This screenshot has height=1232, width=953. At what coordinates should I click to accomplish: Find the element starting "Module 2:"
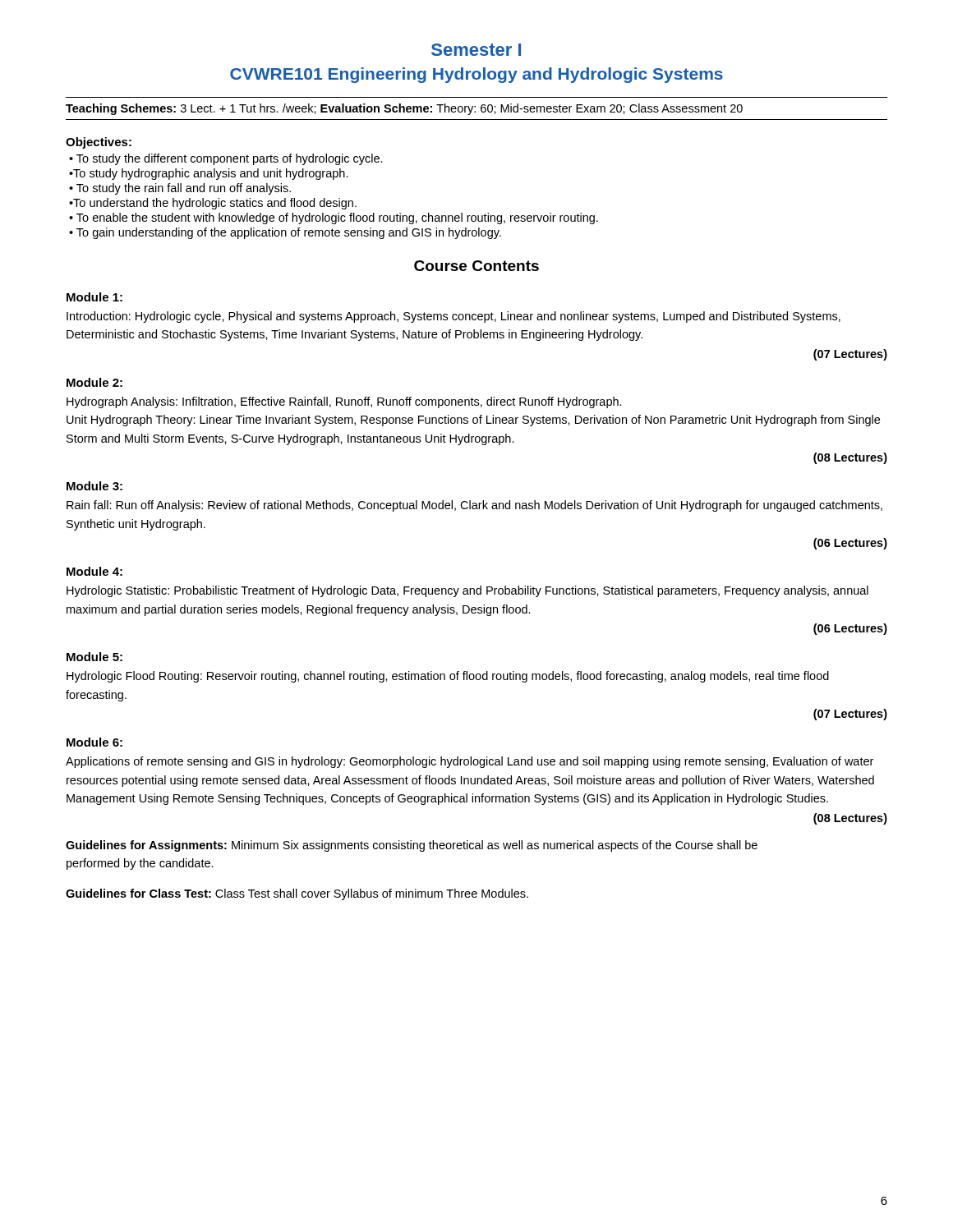point(94,382)
